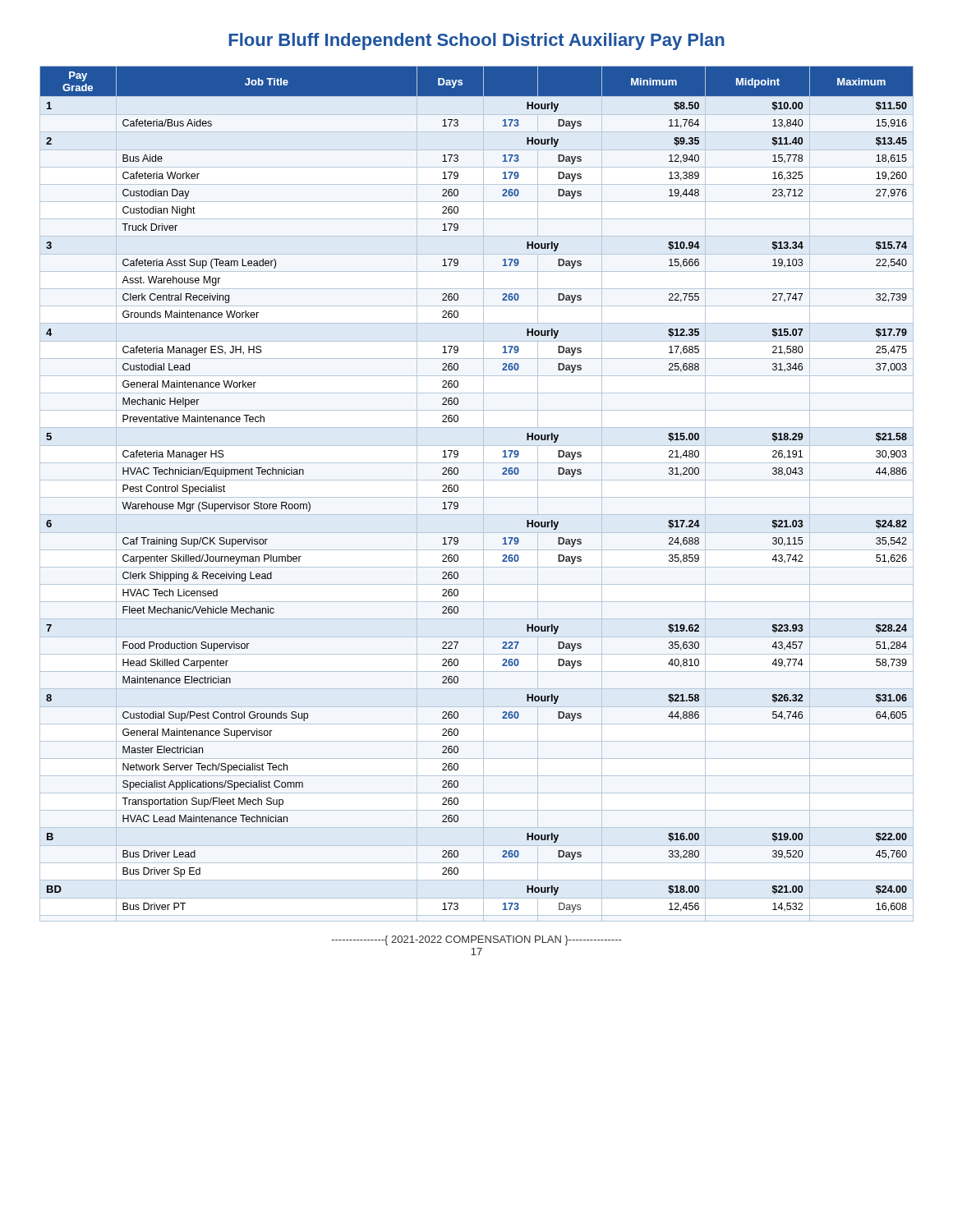Find the table that mentions "Cafeteria Manager HS"
The image size is (953, 1232).
pyautogui.click(x=476, y=494)
